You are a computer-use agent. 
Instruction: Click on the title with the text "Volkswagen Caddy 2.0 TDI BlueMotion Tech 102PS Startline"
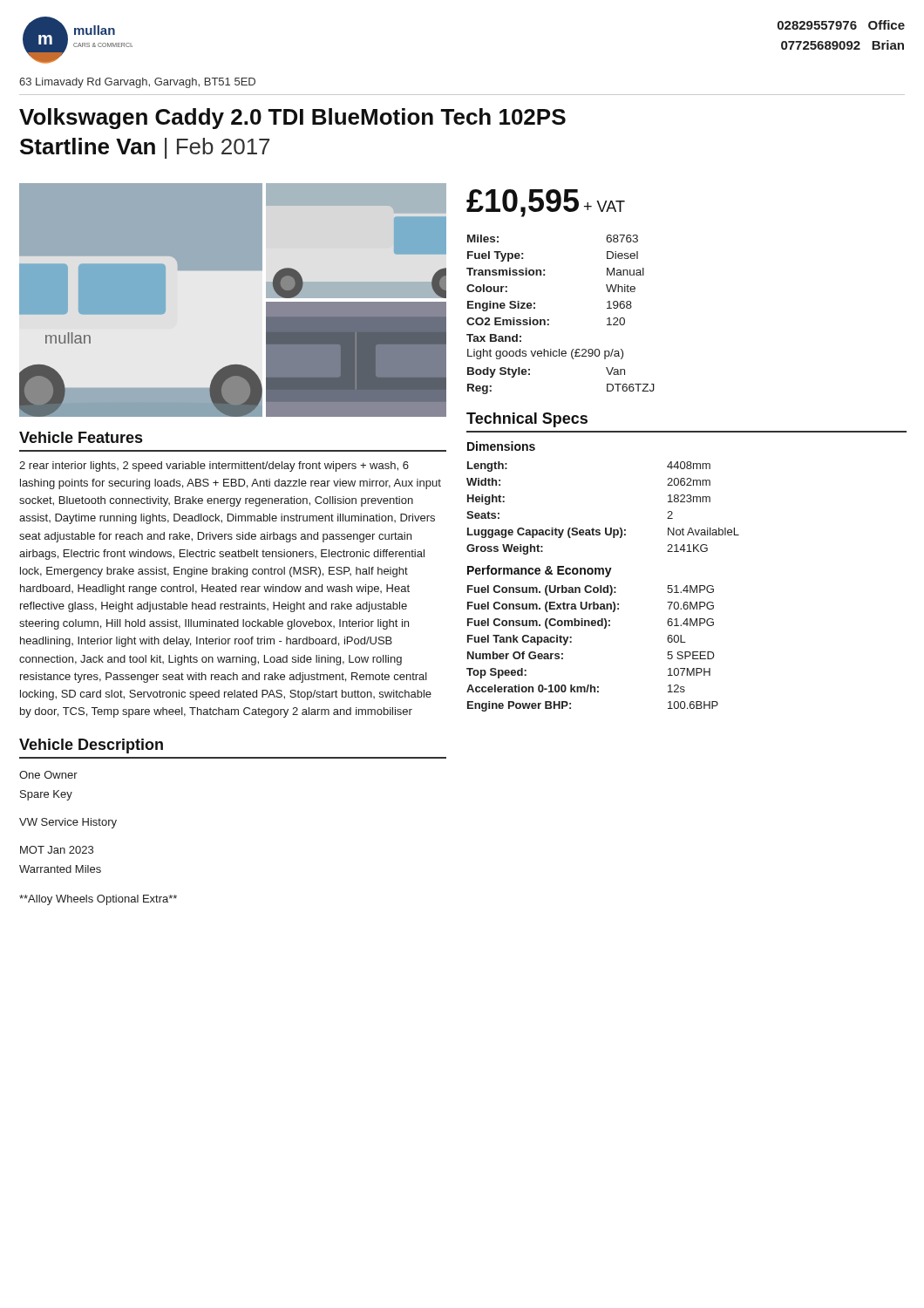click(462, 132)
